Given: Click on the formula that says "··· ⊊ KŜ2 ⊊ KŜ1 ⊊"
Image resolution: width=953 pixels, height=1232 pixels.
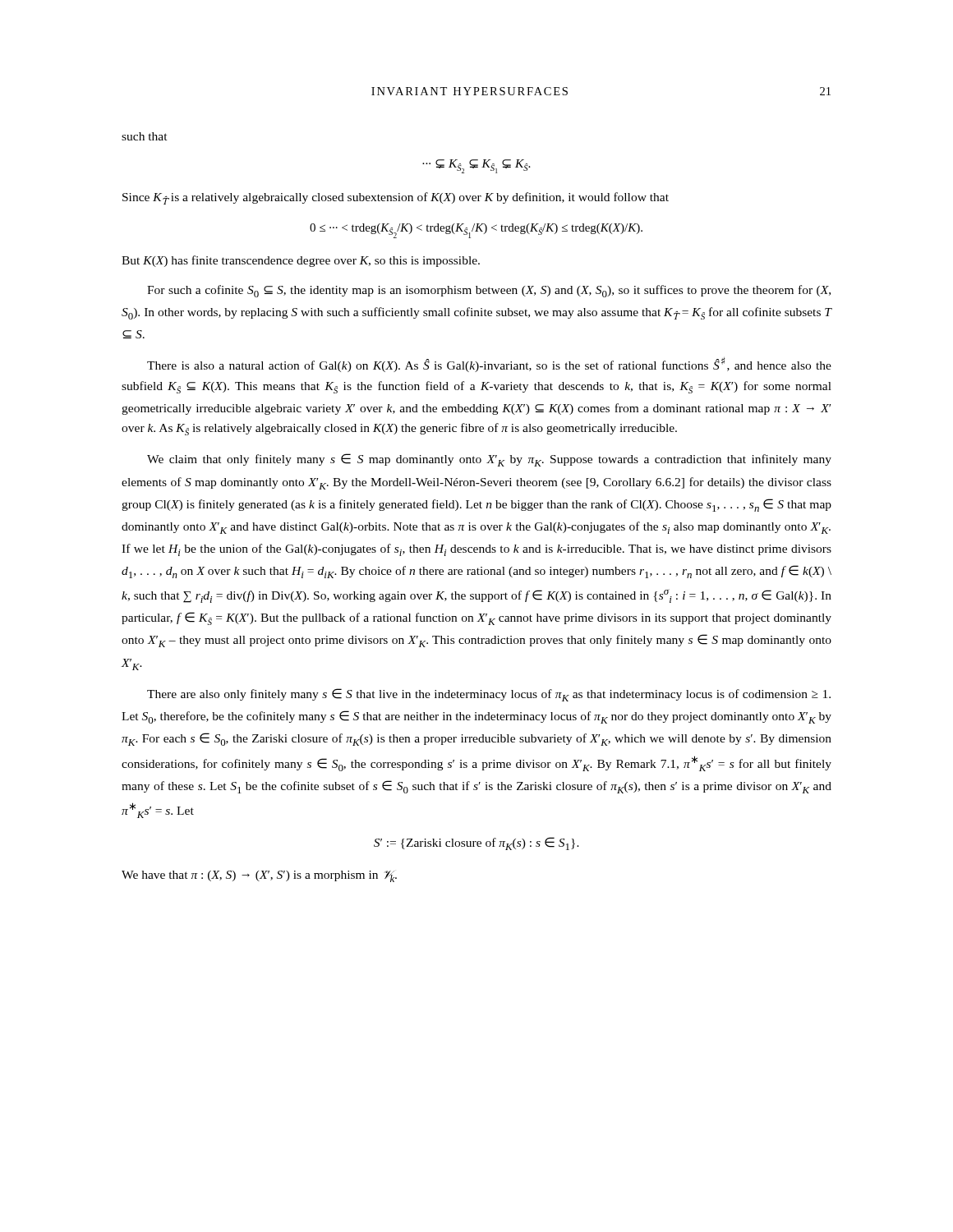Looking at the screenshot, I should coord(476,166).
